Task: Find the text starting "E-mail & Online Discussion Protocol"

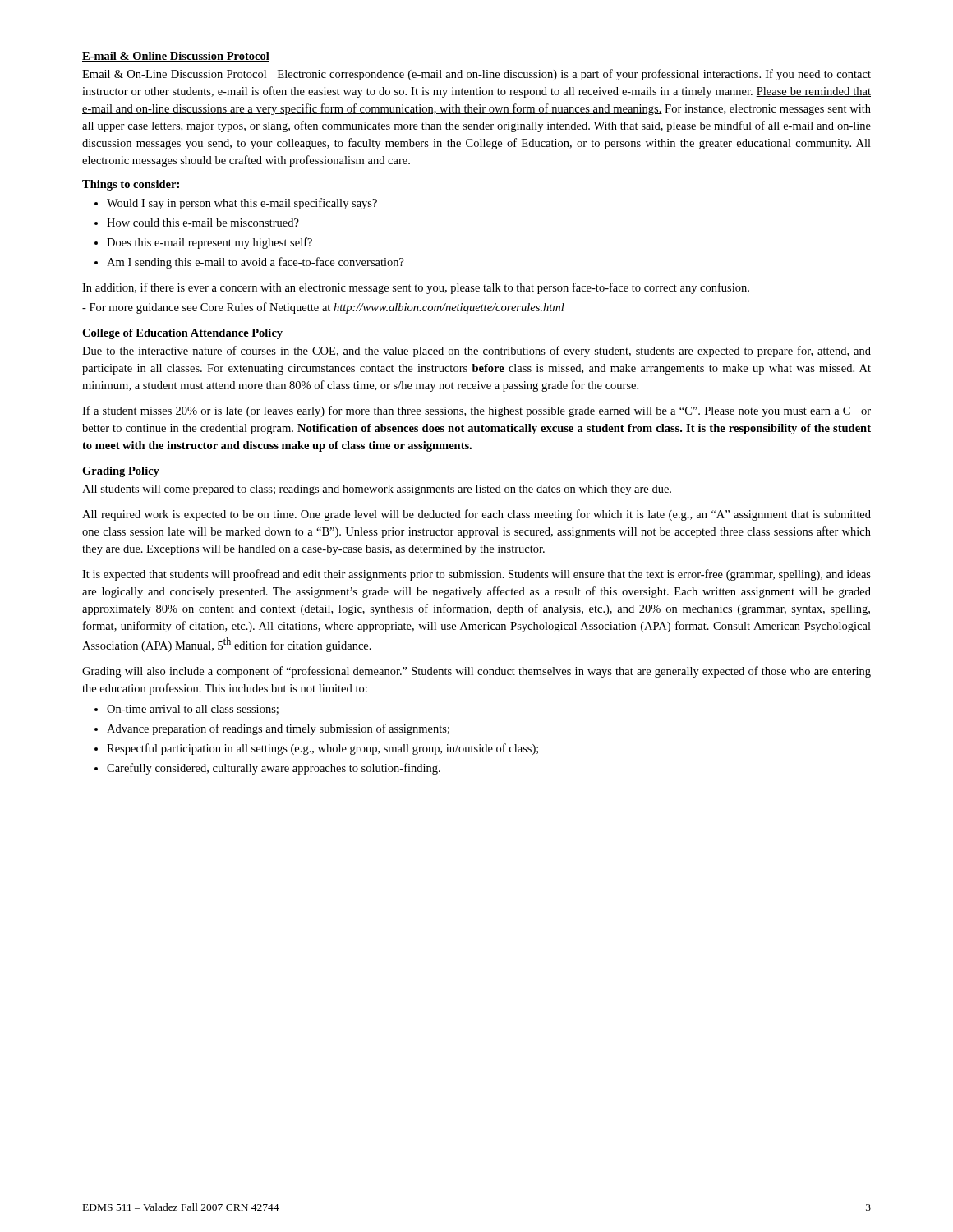Action: (x=176, y=56)
